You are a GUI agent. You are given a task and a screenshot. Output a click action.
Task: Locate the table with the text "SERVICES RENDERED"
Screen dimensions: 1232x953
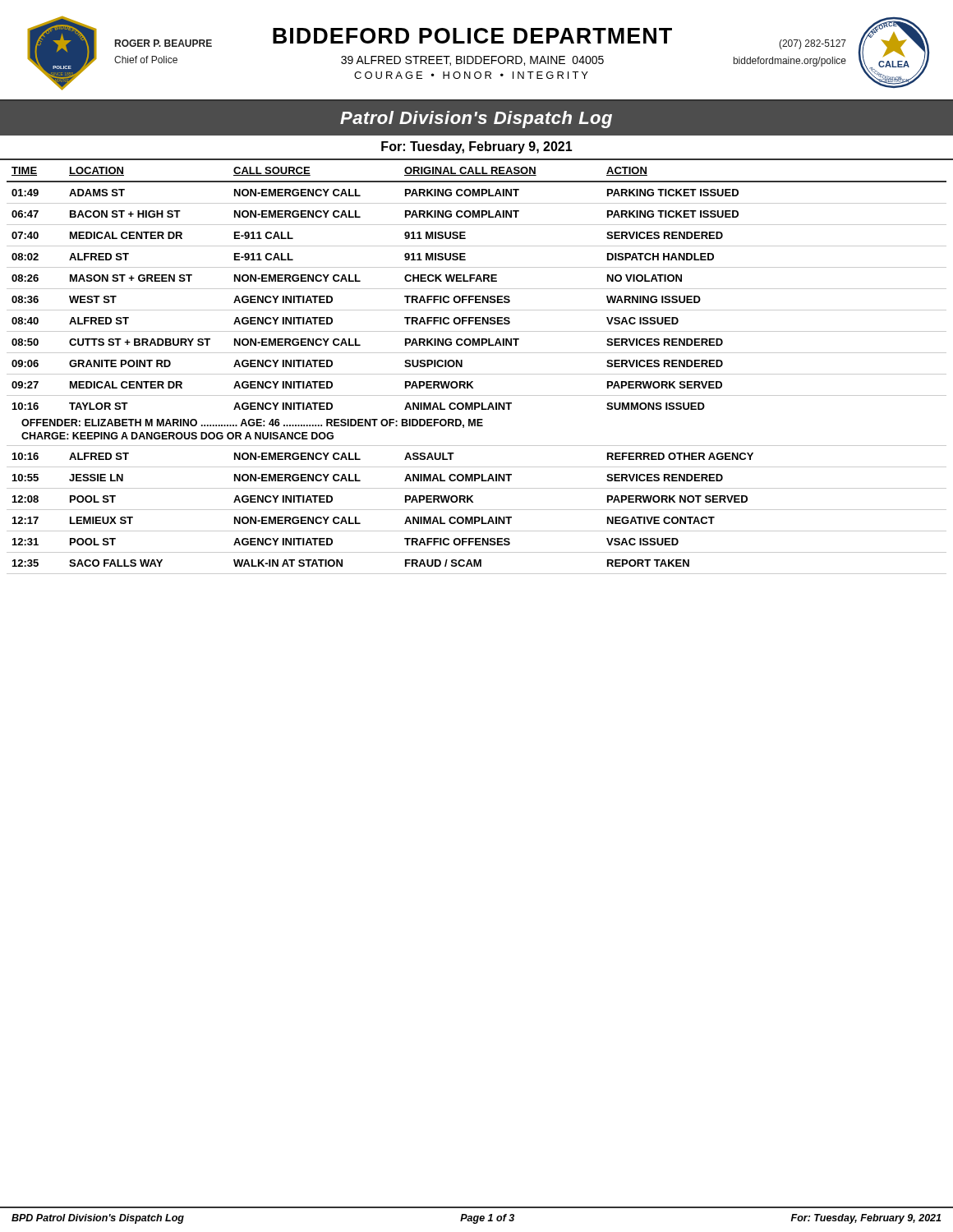click(476, 367)
